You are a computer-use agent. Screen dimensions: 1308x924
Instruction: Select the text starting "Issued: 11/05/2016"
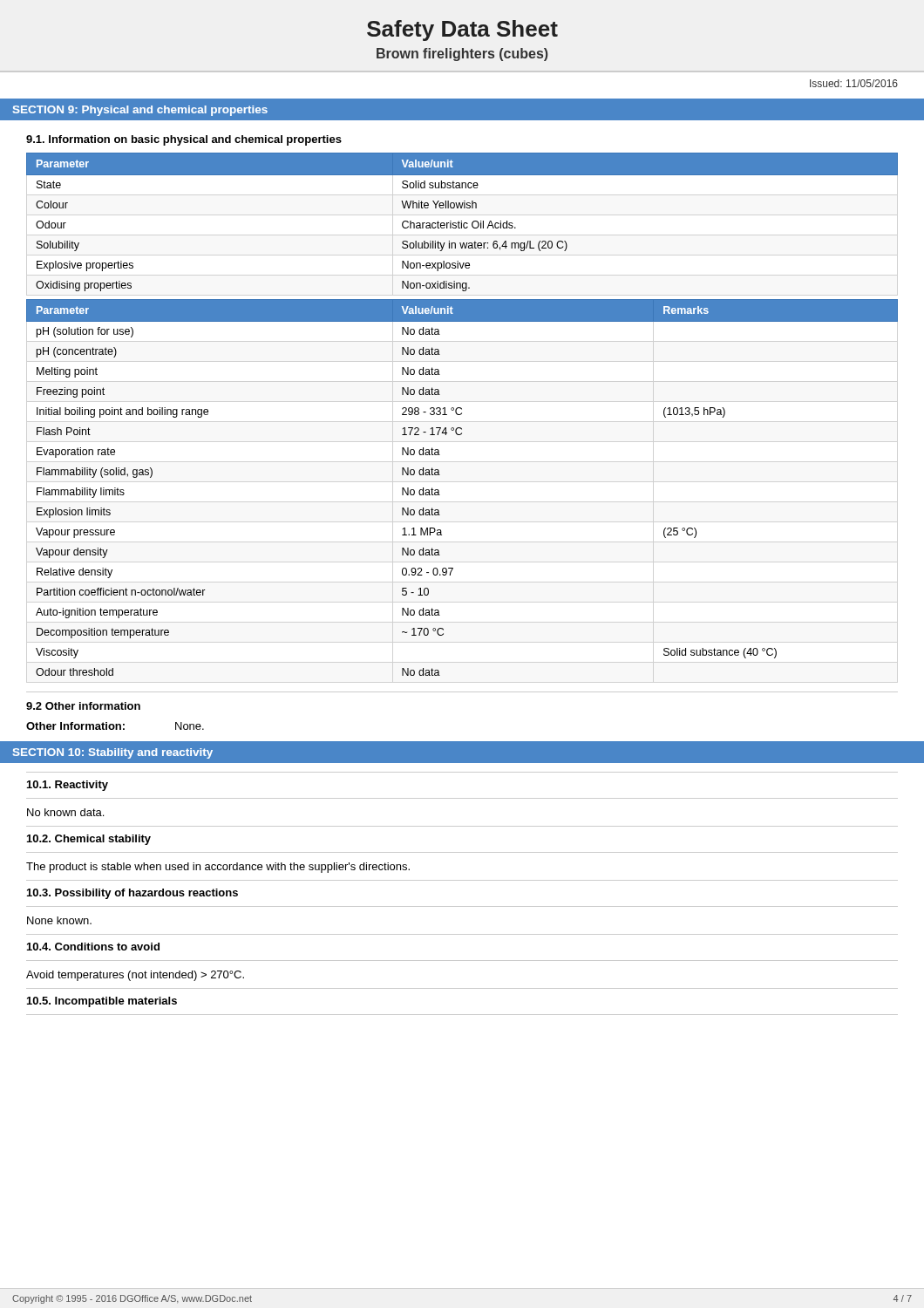853,84
